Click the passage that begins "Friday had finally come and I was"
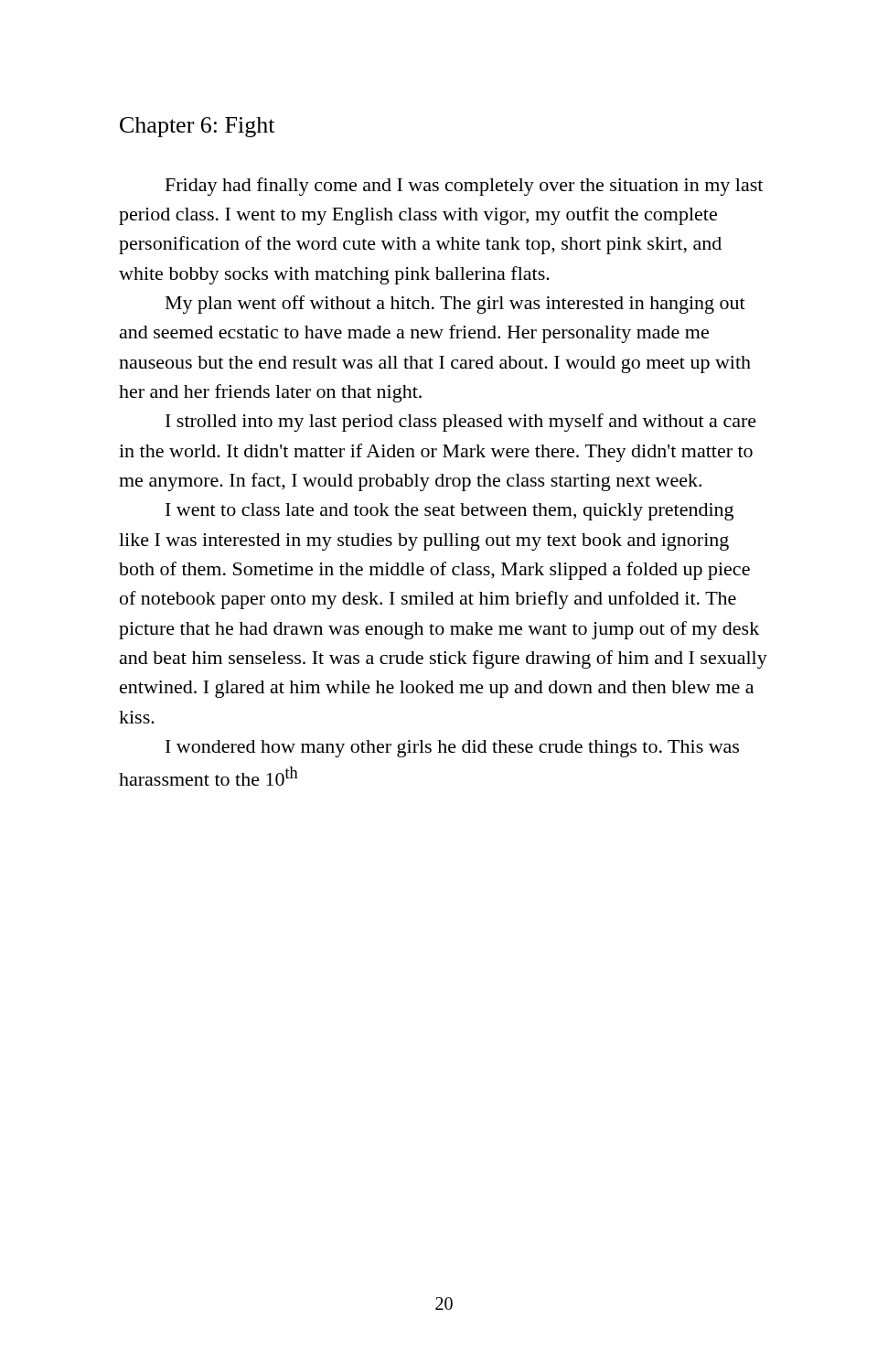 (x=444, y=482)
